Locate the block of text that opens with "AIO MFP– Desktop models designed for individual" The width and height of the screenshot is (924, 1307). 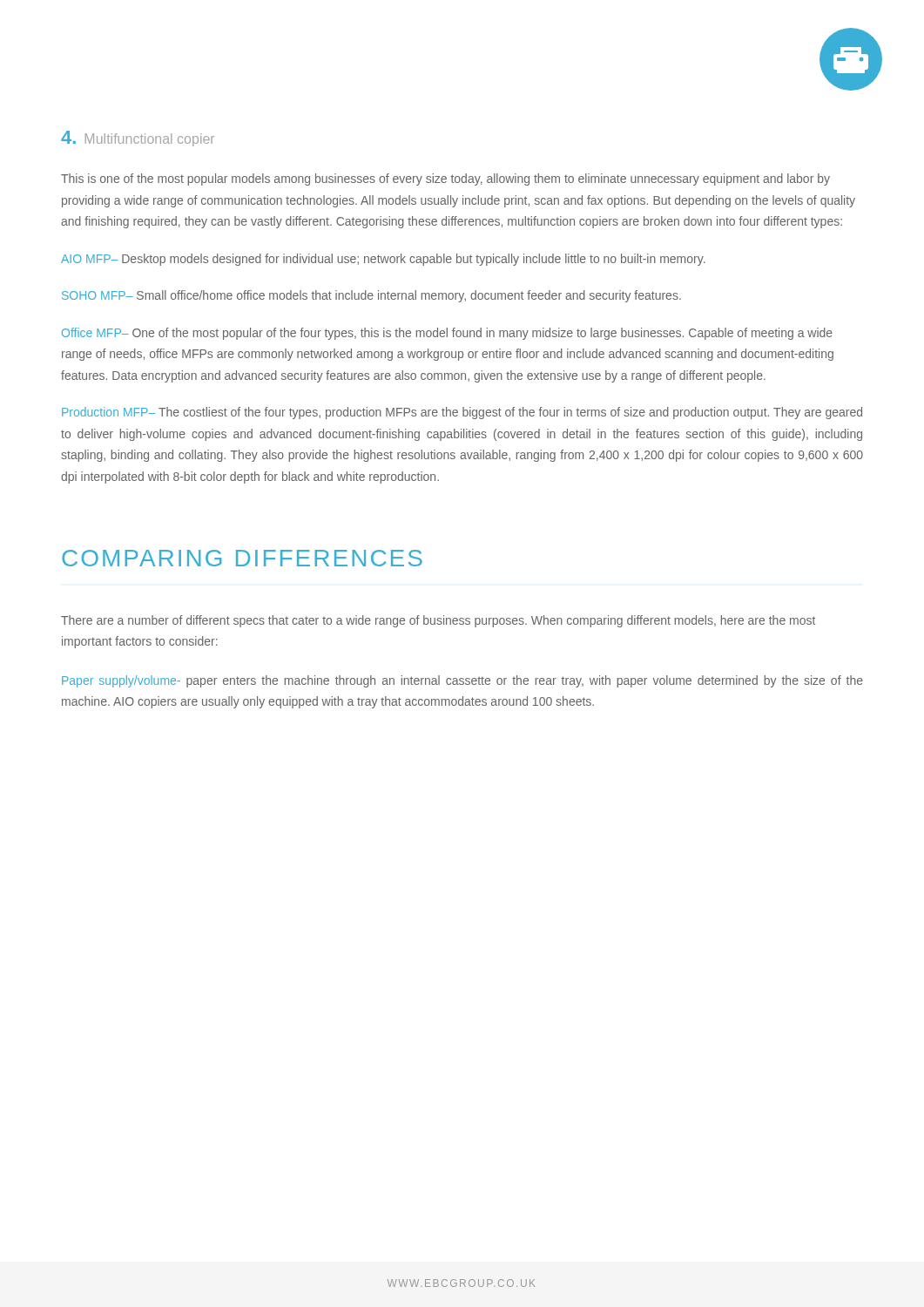(383, 259)
